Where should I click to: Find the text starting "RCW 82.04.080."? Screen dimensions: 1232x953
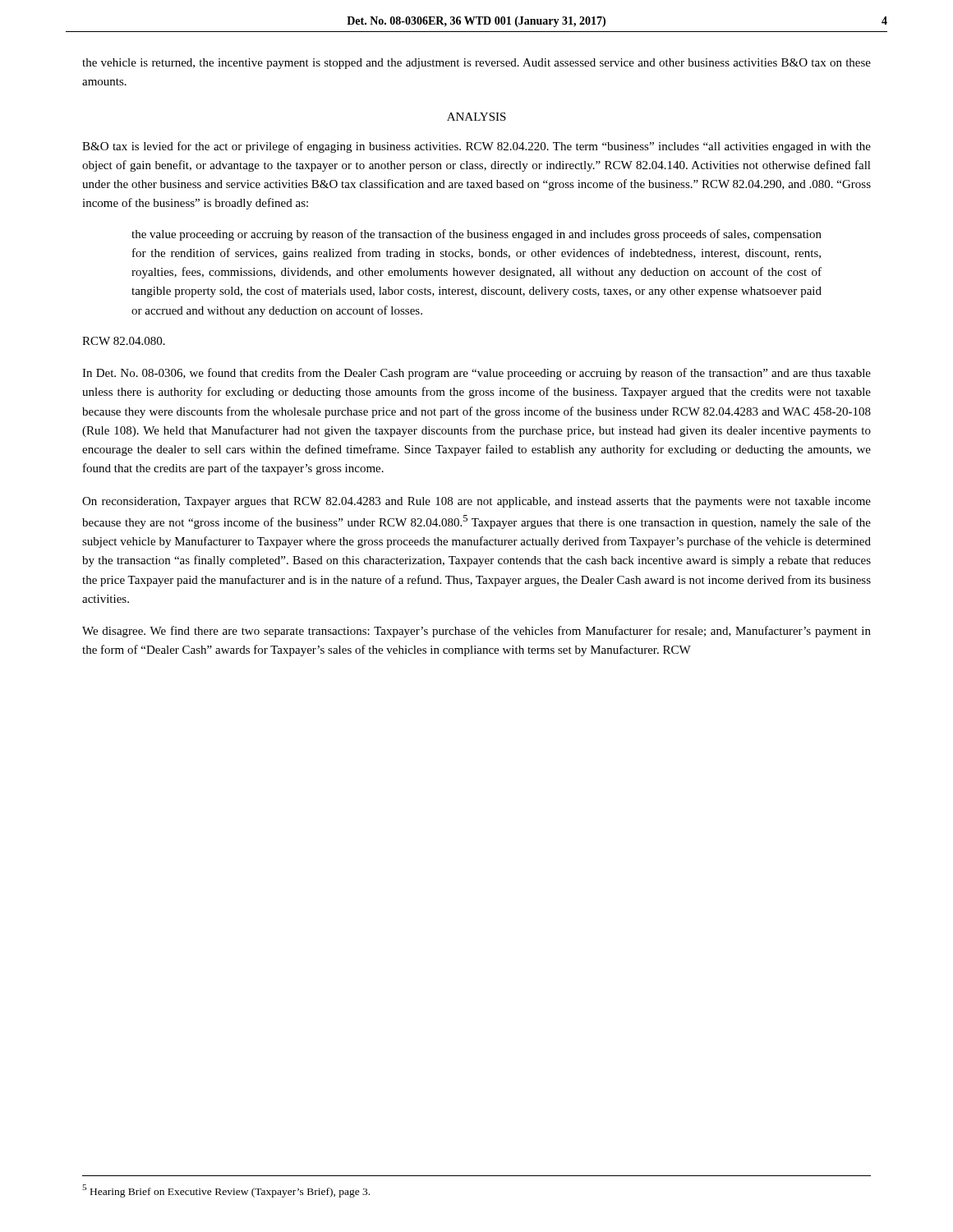(124, 341)
